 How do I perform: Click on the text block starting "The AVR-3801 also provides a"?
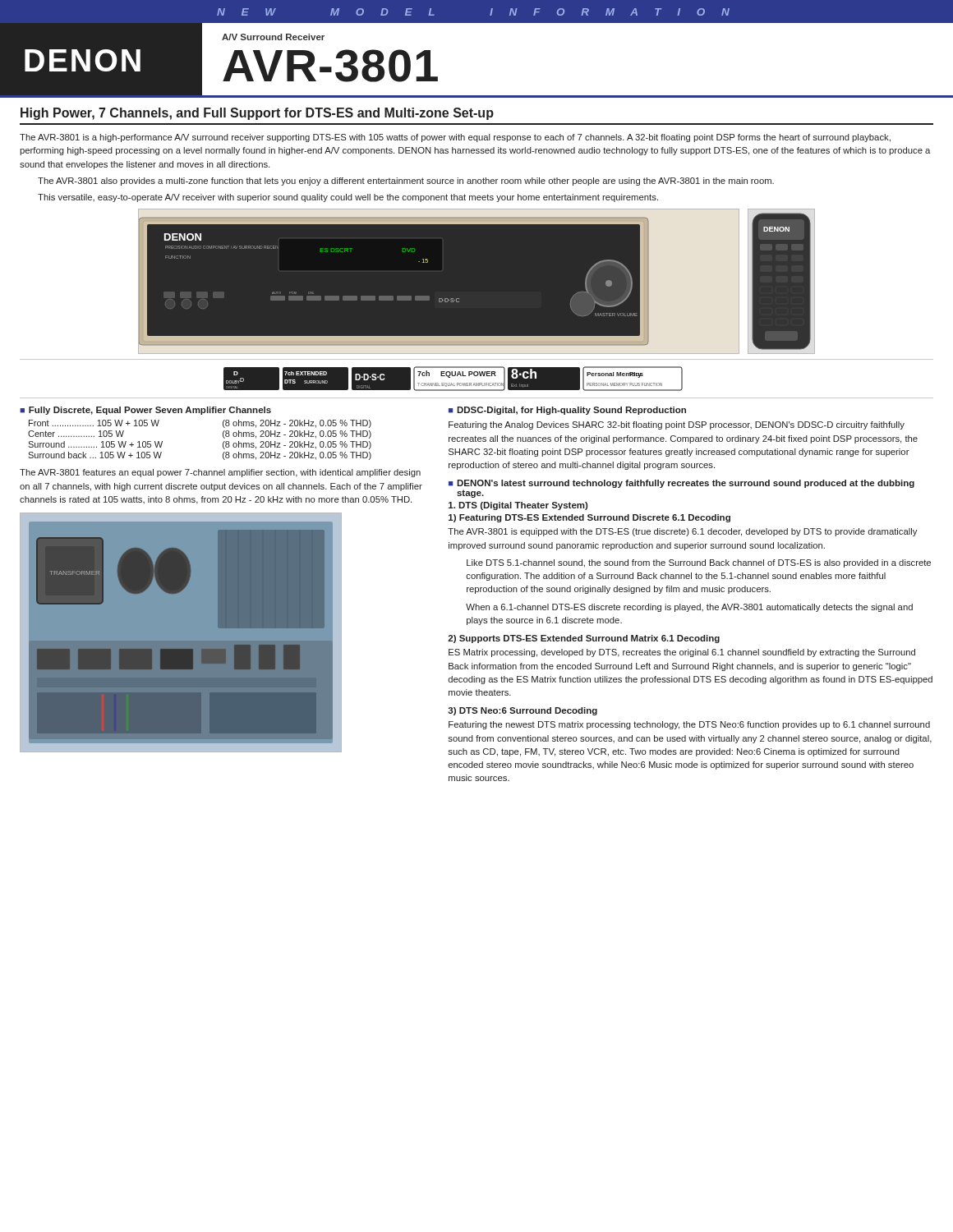click(406, 180)
